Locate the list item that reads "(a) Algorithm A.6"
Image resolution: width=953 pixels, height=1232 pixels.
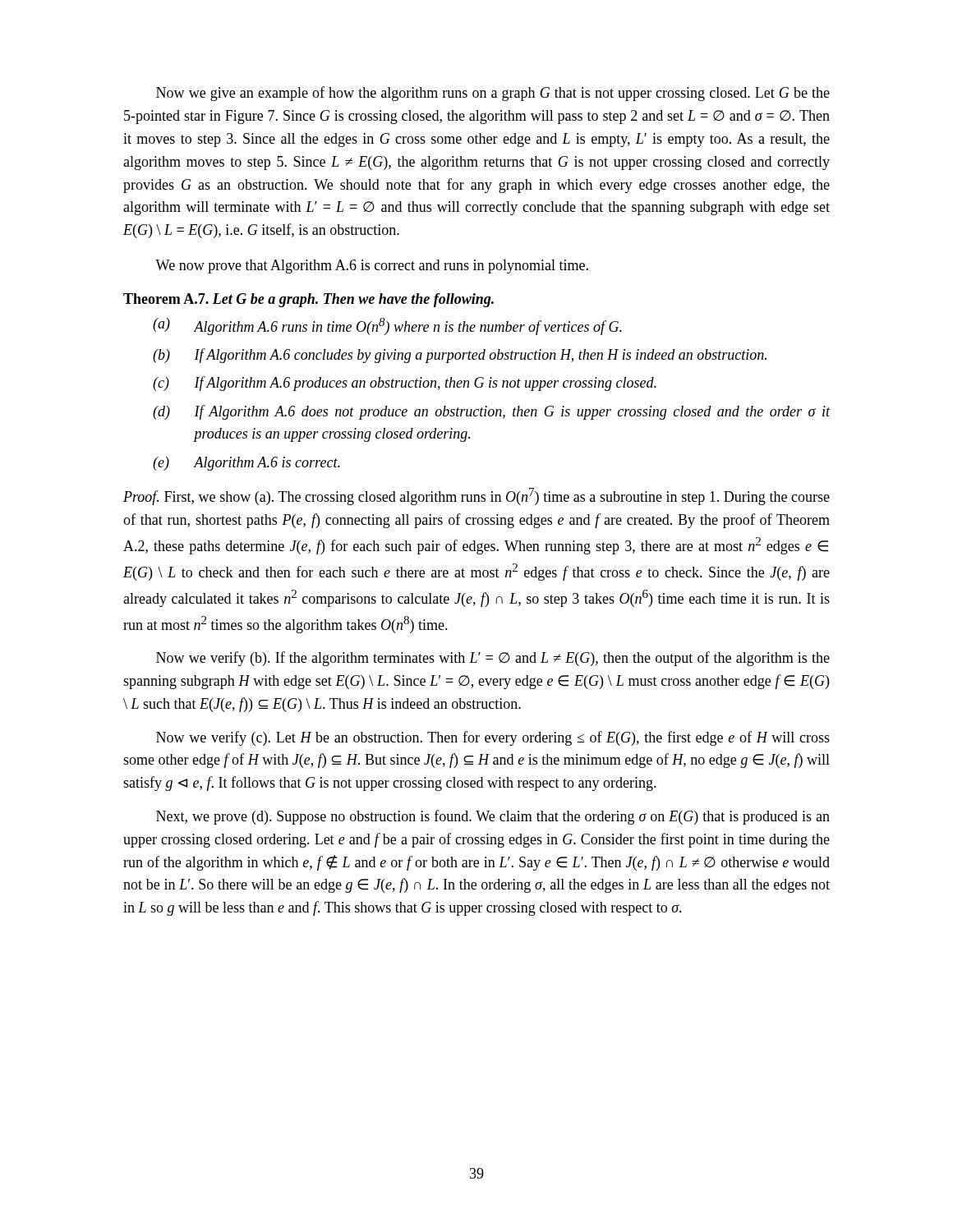click(x=491, y=326)
